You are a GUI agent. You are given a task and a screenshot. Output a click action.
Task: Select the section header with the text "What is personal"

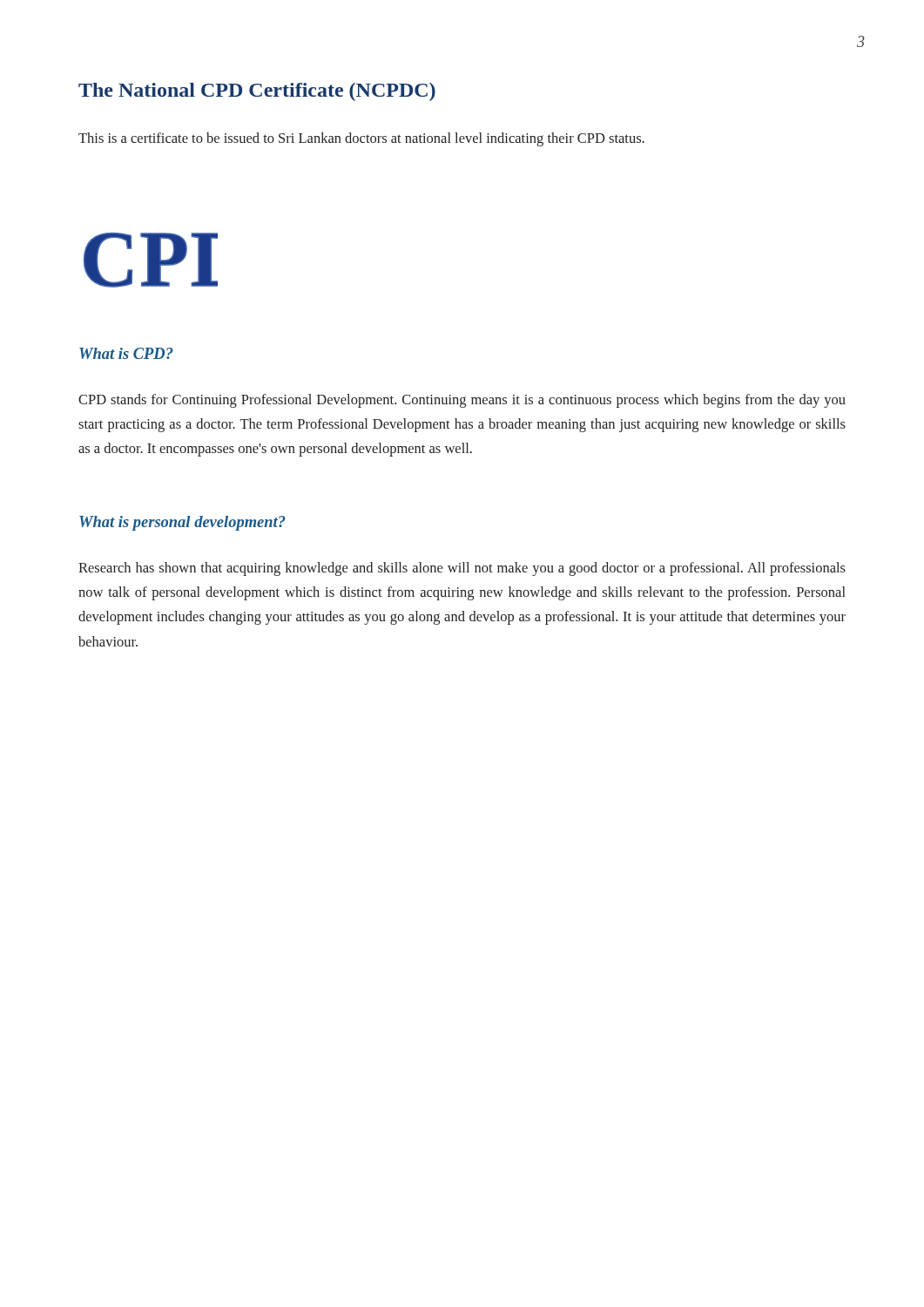[x=182, y=523]
